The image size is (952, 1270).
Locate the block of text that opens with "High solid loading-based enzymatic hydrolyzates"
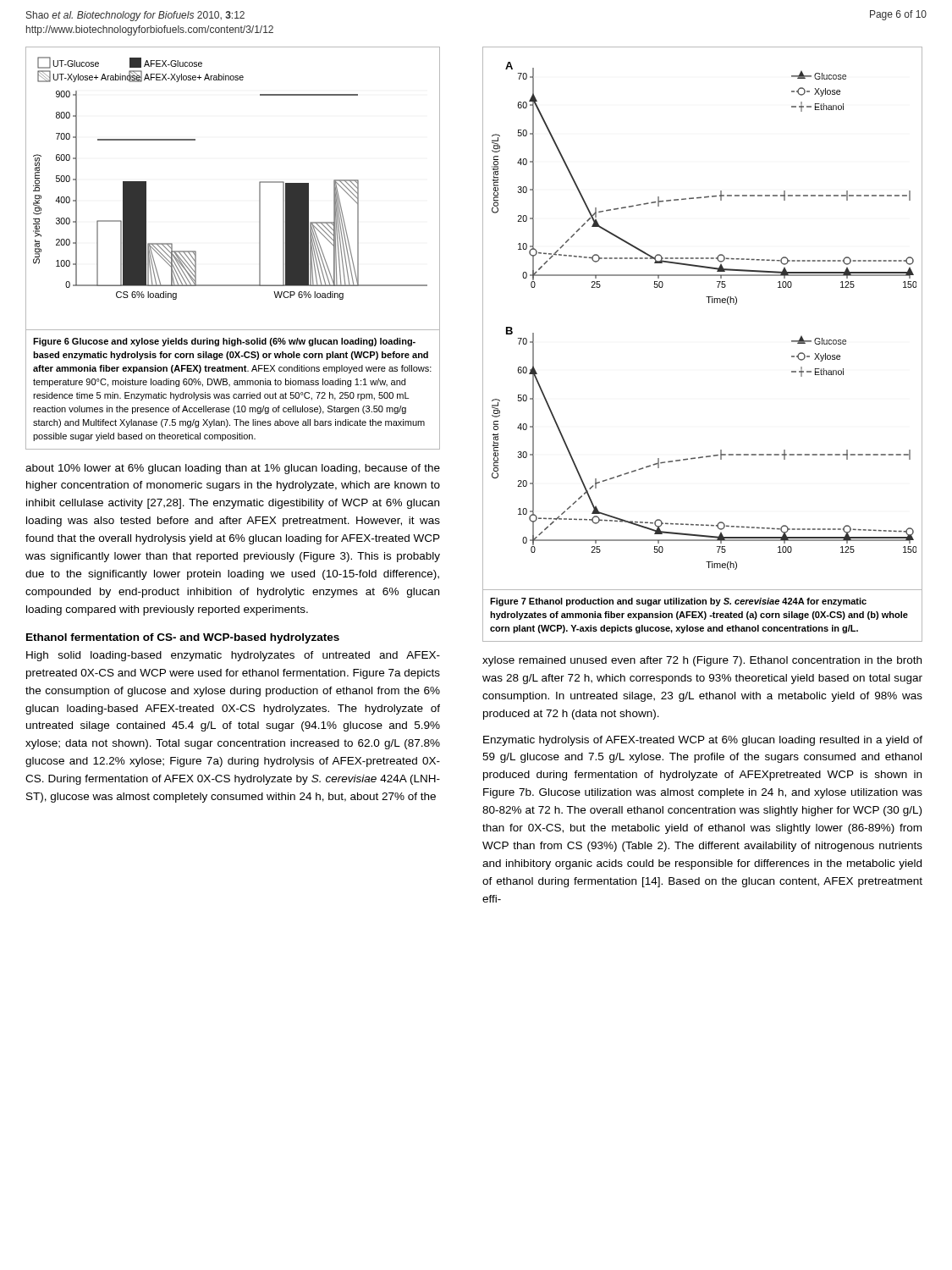233,726
